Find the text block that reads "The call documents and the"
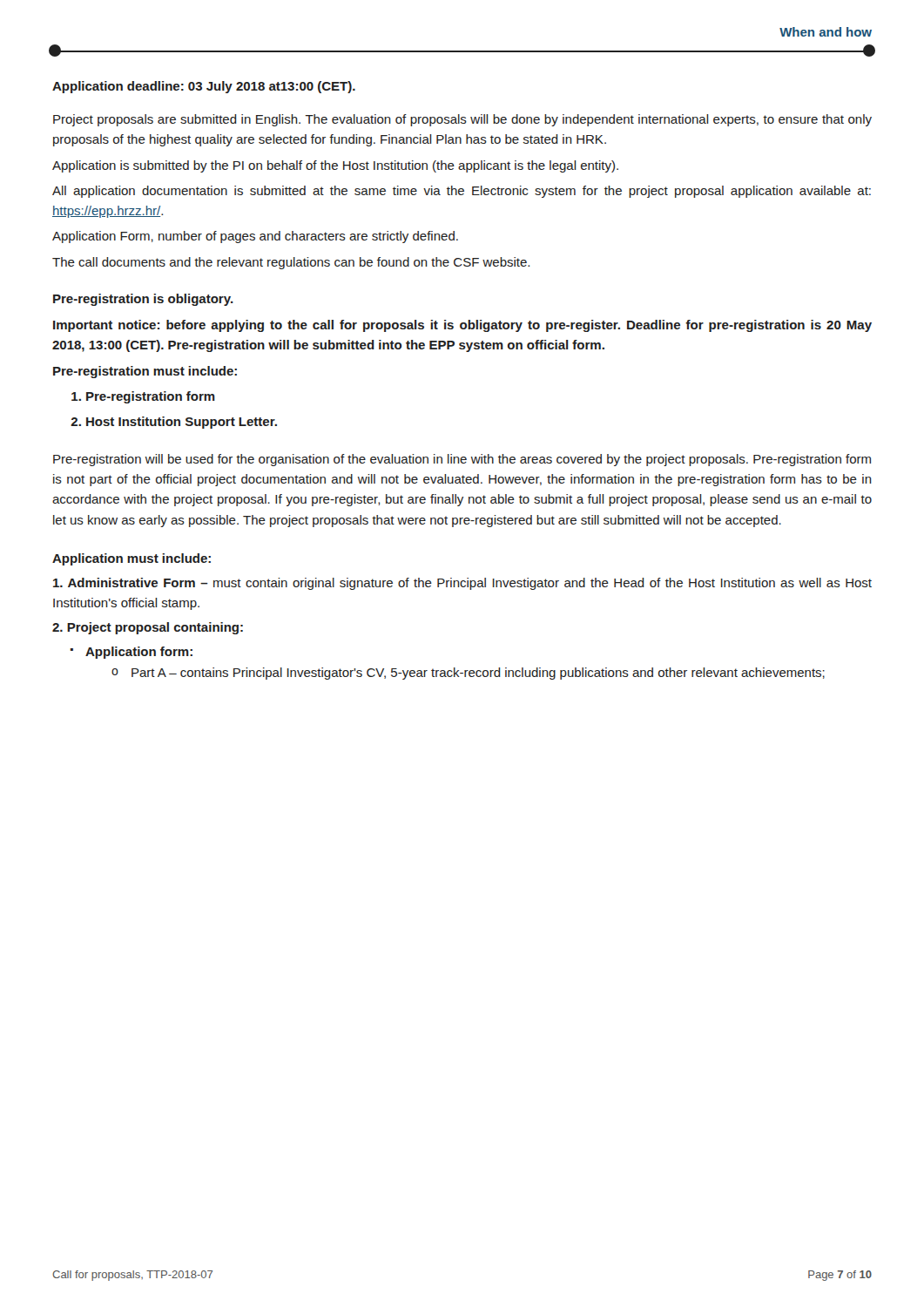Image resolution: width=924 pixels, height=1307 pixels. coord(292,261)
